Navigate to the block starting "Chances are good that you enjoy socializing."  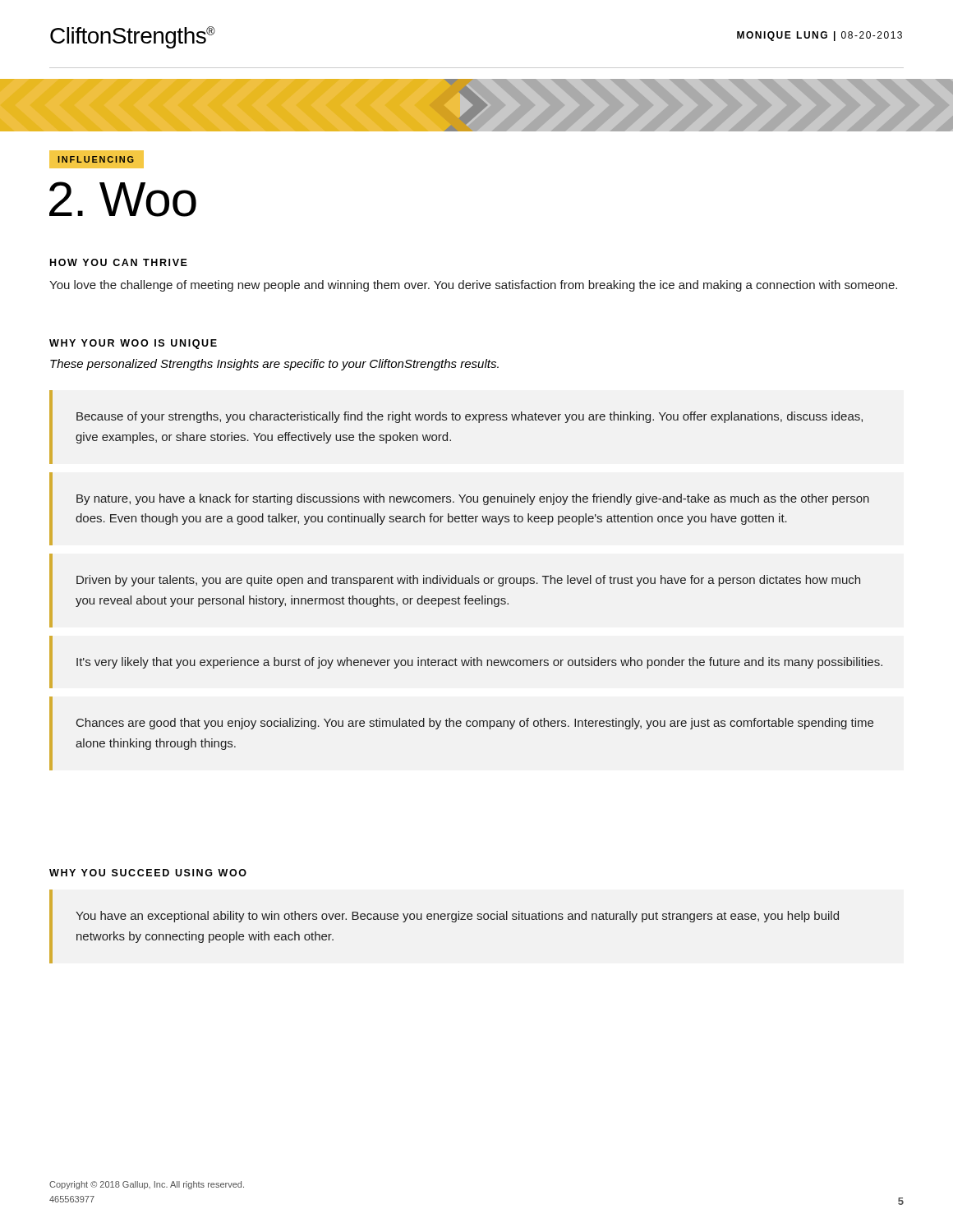475,733
